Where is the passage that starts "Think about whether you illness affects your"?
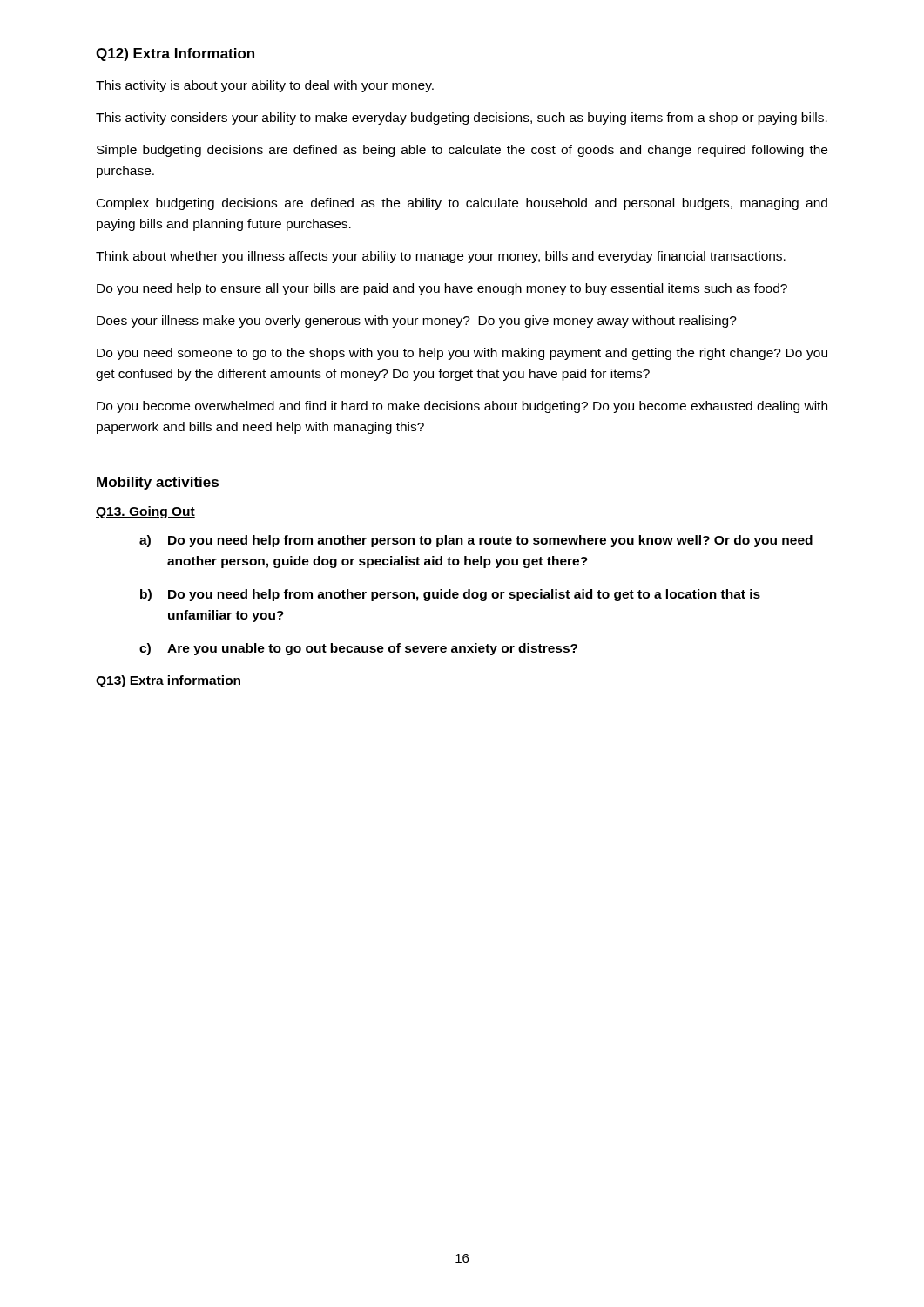Image resolution: width=924 pixels, height=1307 pixels. (441, 256)
